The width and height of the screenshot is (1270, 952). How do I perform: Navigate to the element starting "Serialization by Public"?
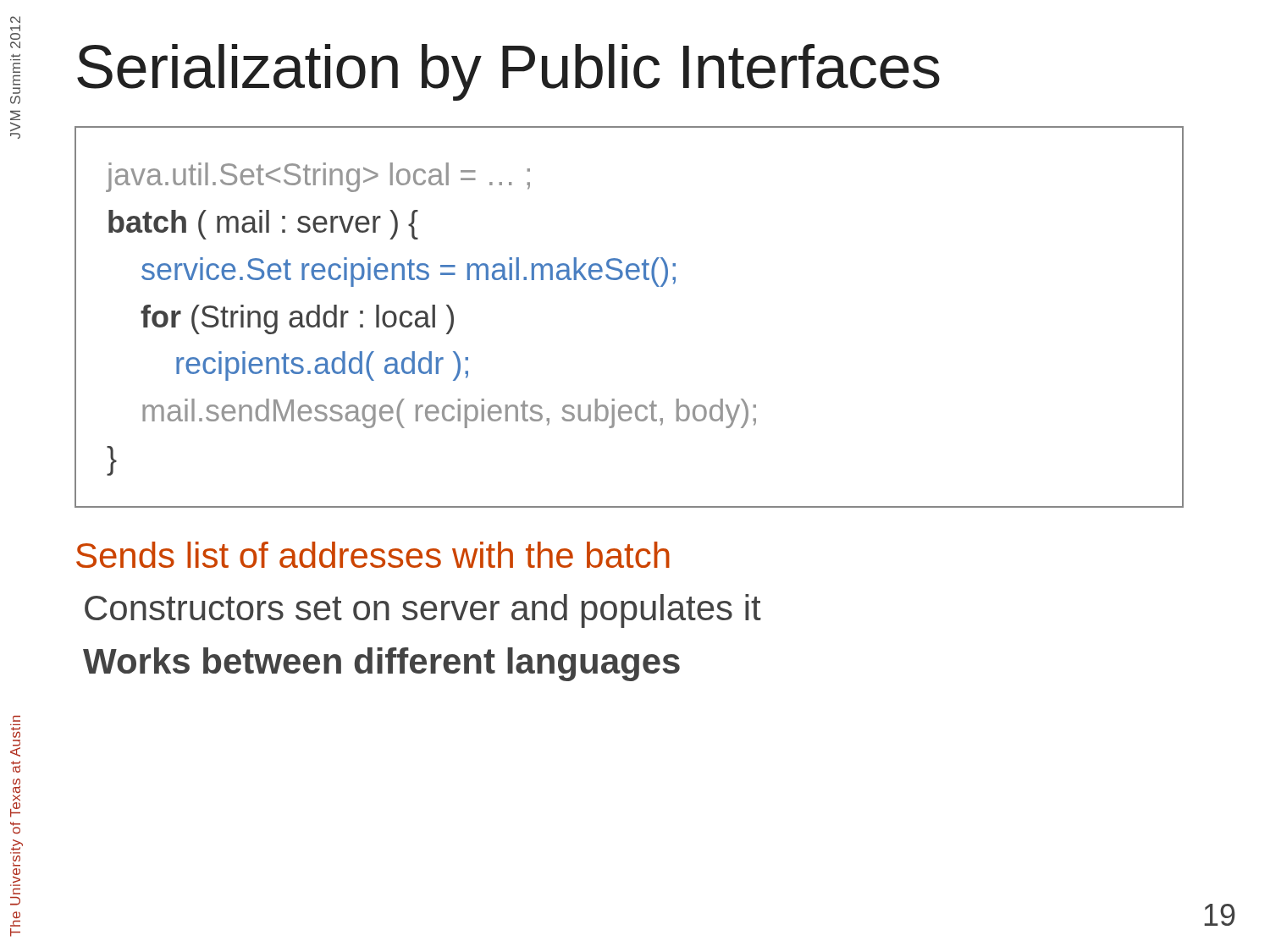[647, 63]
